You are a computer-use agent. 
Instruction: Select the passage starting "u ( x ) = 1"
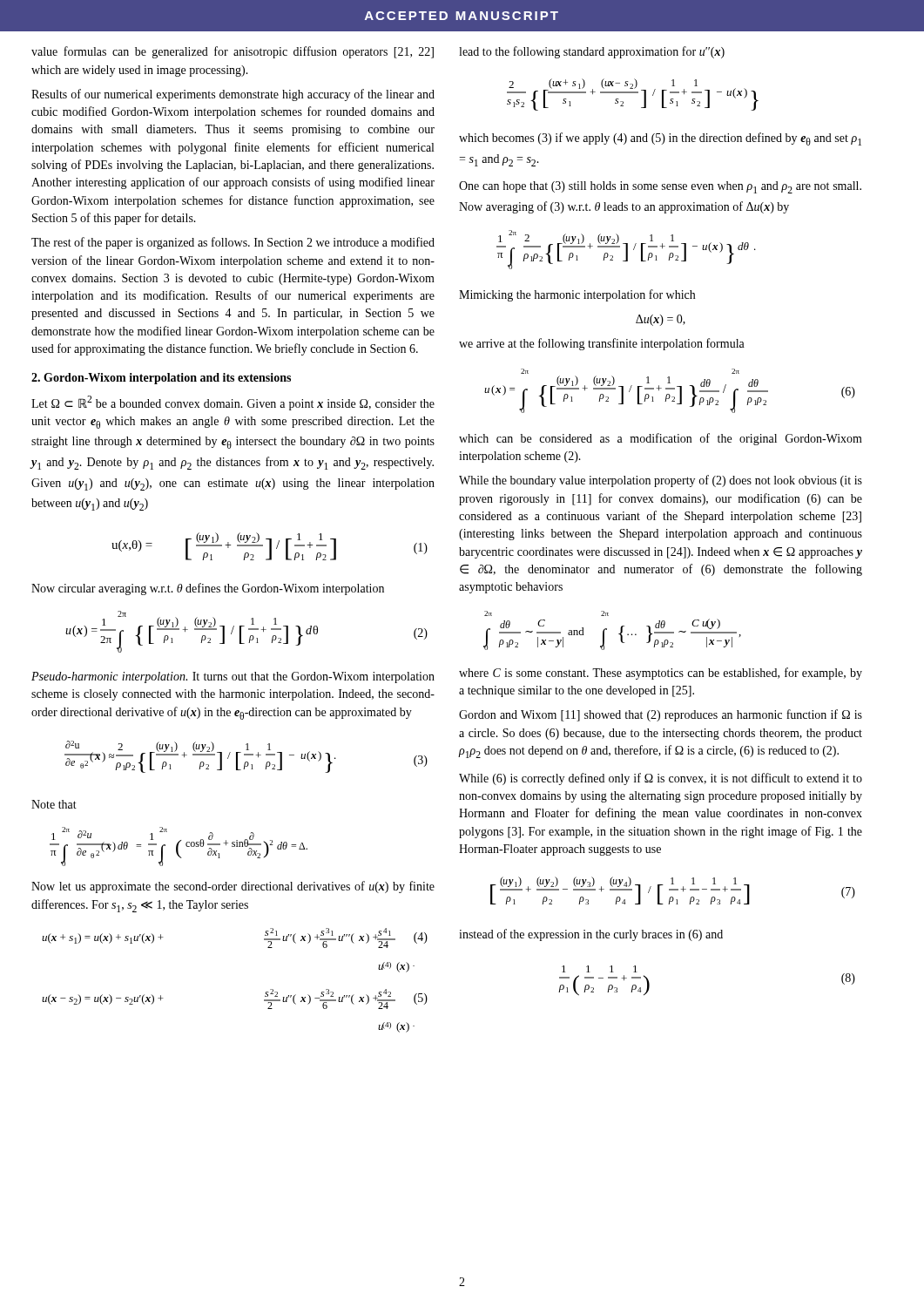click(x=233, y=633)
